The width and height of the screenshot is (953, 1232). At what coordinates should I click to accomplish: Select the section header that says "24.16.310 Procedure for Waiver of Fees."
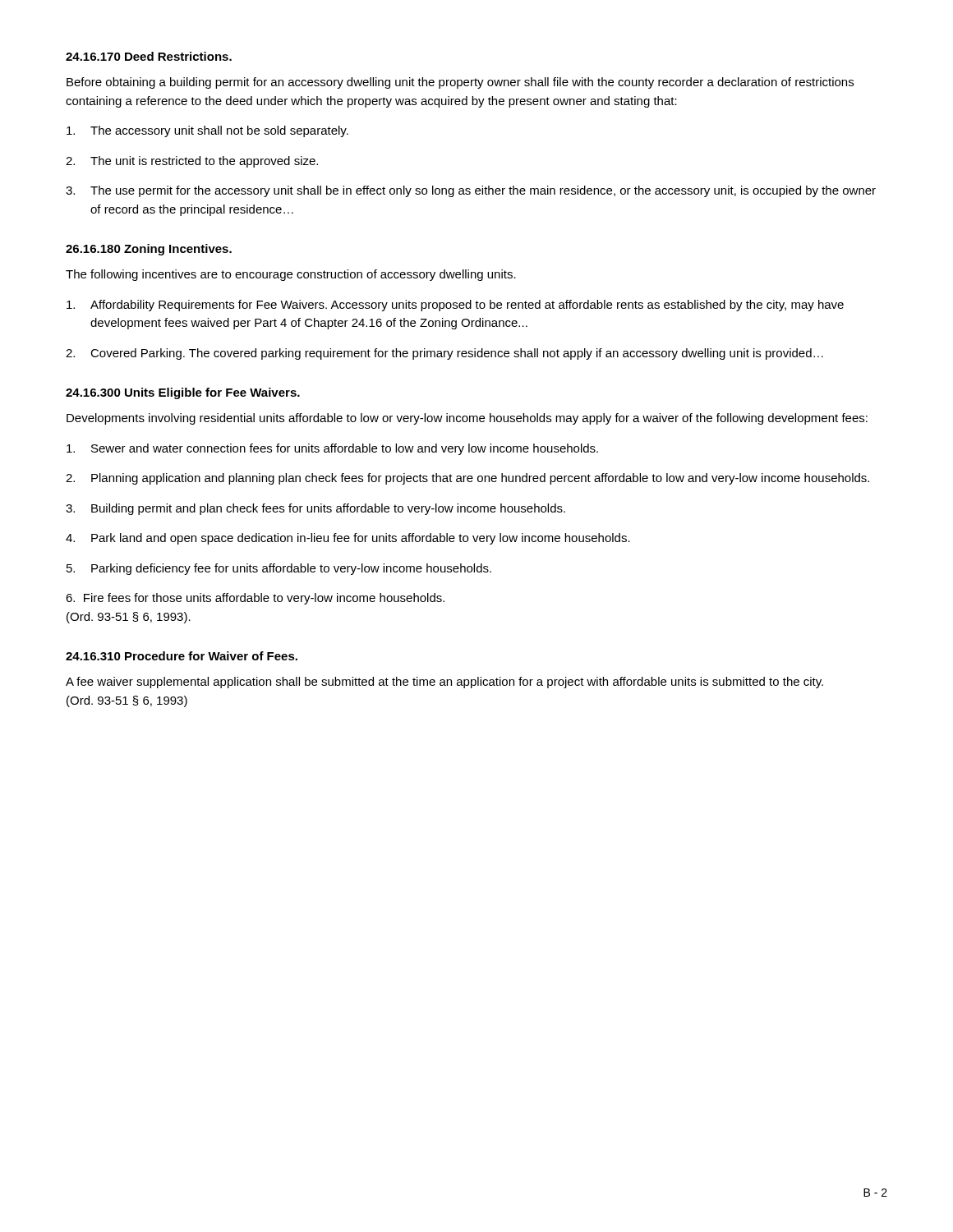click(182, 656)
